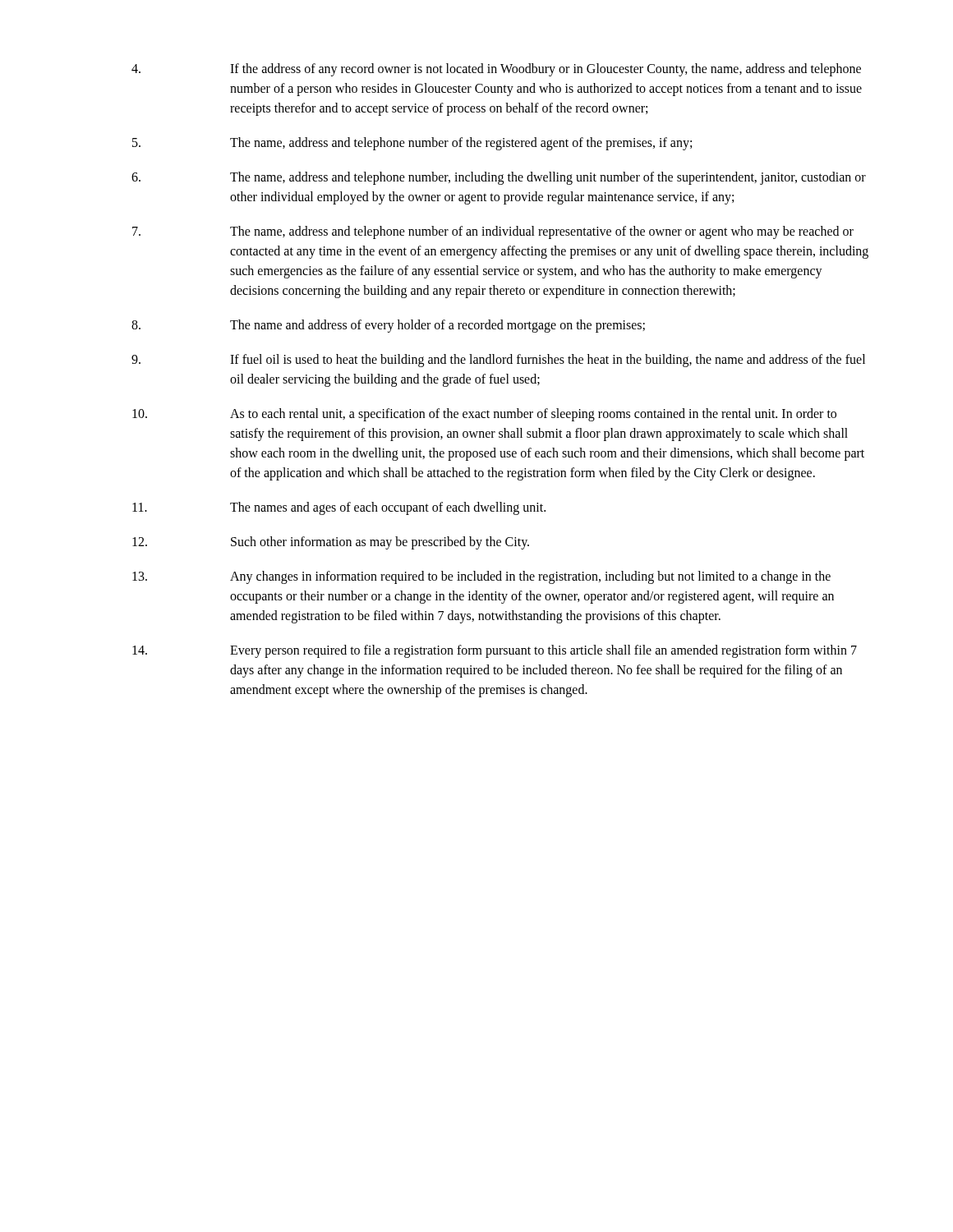953x1232 pixels.
Task: Locate the block of text that opens with "10. As to each rental unit, a"
Action: click(476, 444)
